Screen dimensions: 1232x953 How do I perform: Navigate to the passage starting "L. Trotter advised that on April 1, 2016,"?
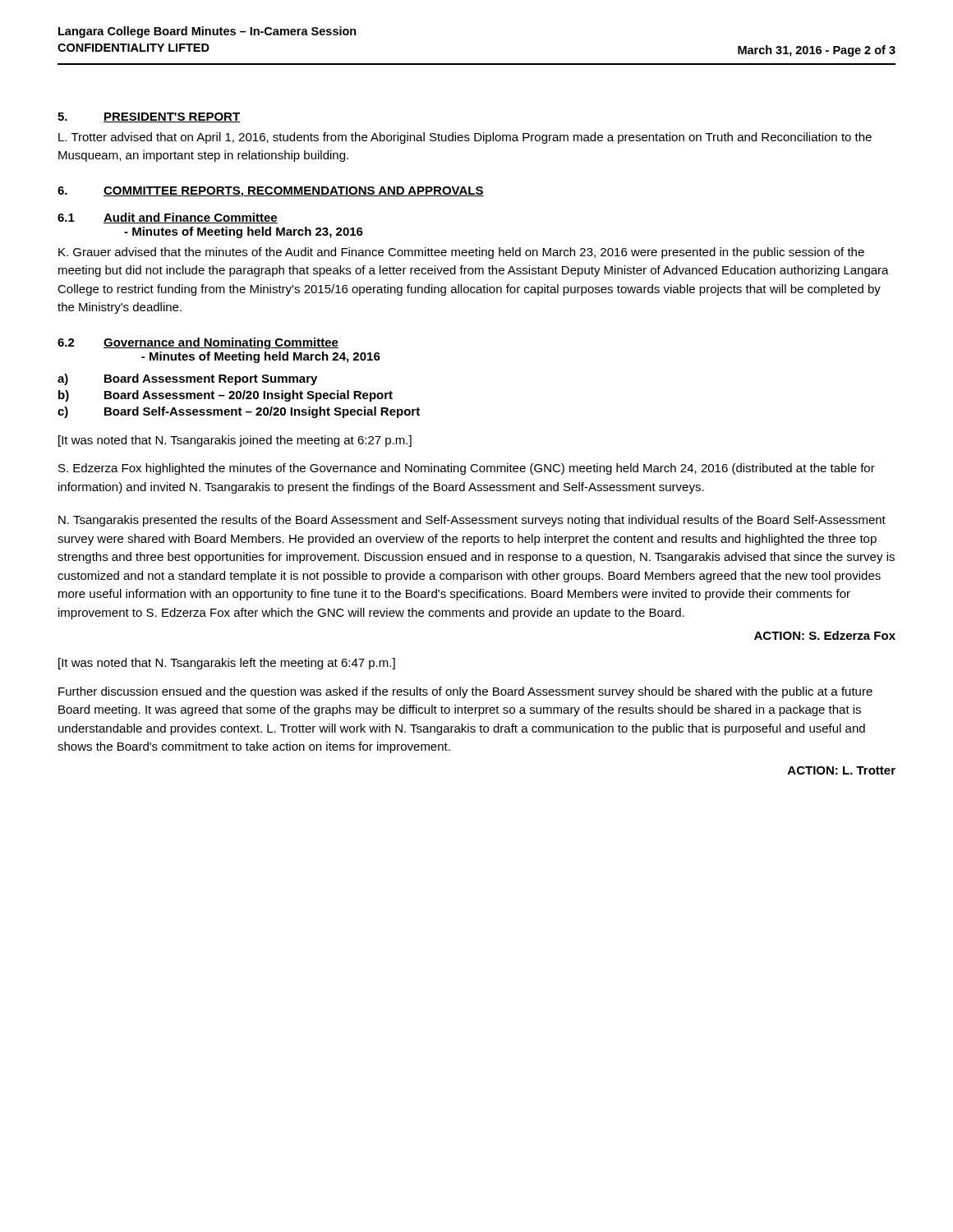point(465,146)
